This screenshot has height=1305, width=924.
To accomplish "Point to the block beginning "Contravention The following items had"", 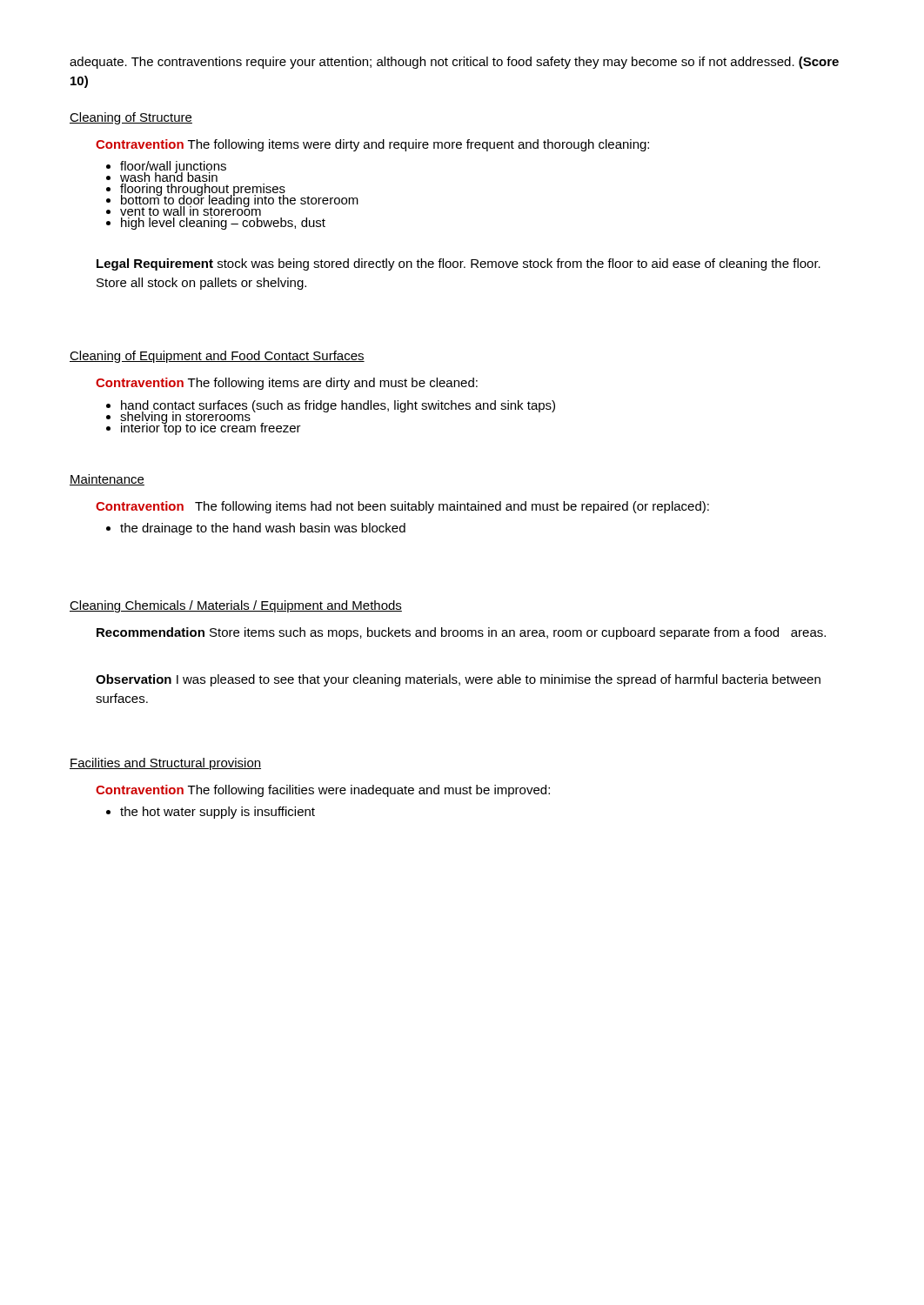I will coord(403,505).
